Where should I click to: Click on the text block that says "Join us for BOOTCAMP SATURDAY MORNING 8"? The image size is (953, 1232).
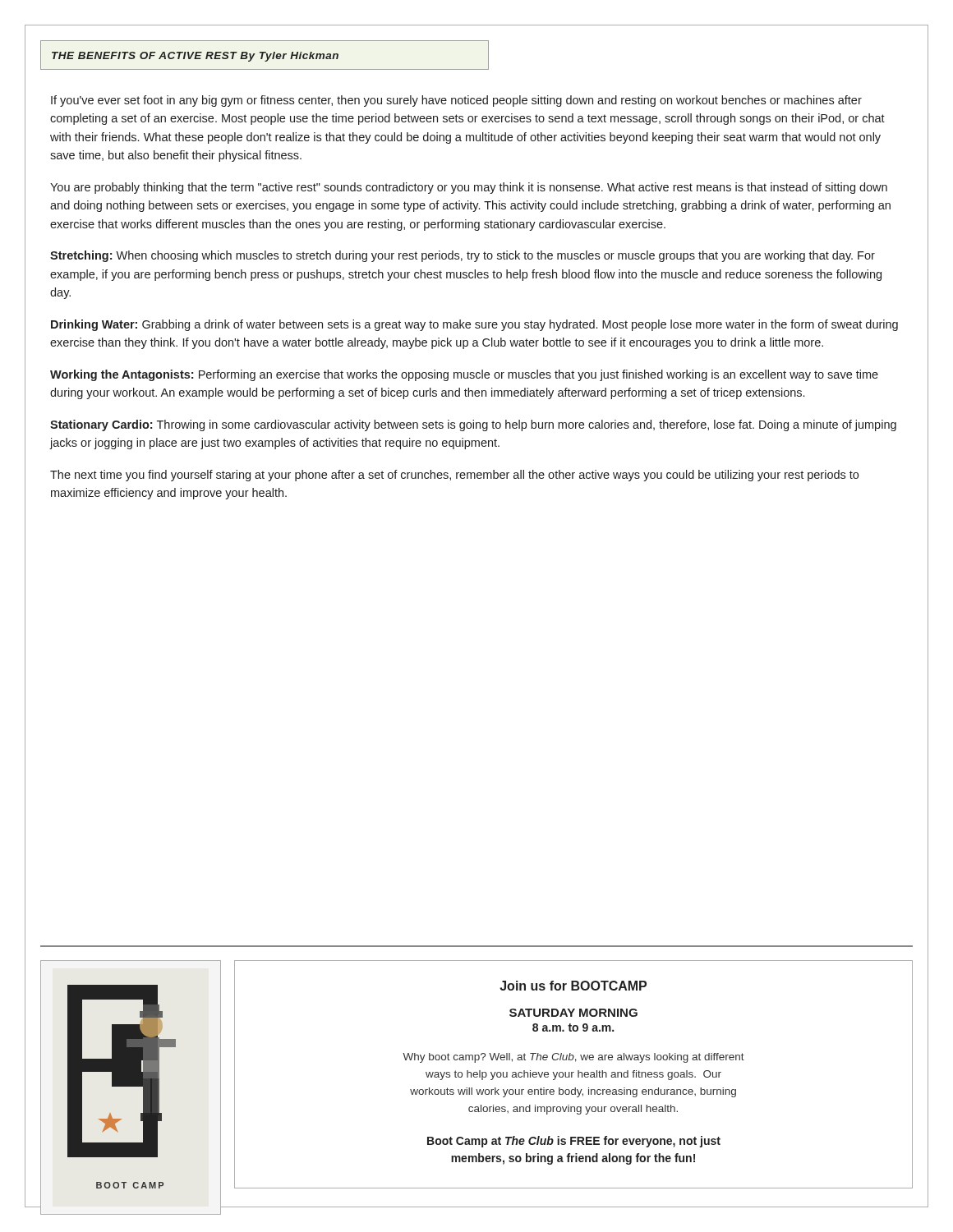pyautogui.click(x=573, y=1073)
